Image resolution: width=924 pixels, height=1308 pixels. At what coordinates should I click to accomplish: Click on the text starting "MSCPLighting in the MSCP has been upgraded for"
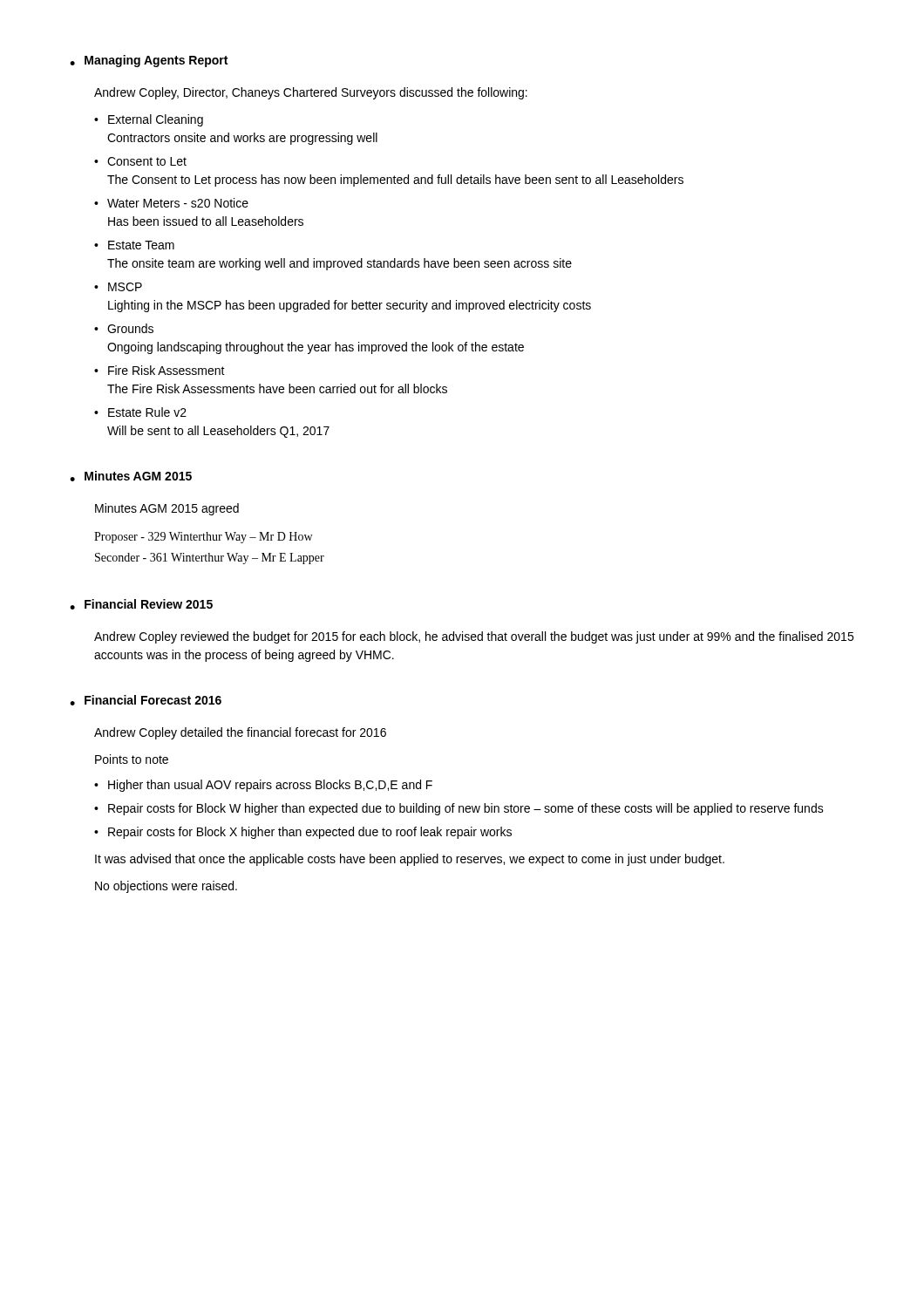[349, 297]
